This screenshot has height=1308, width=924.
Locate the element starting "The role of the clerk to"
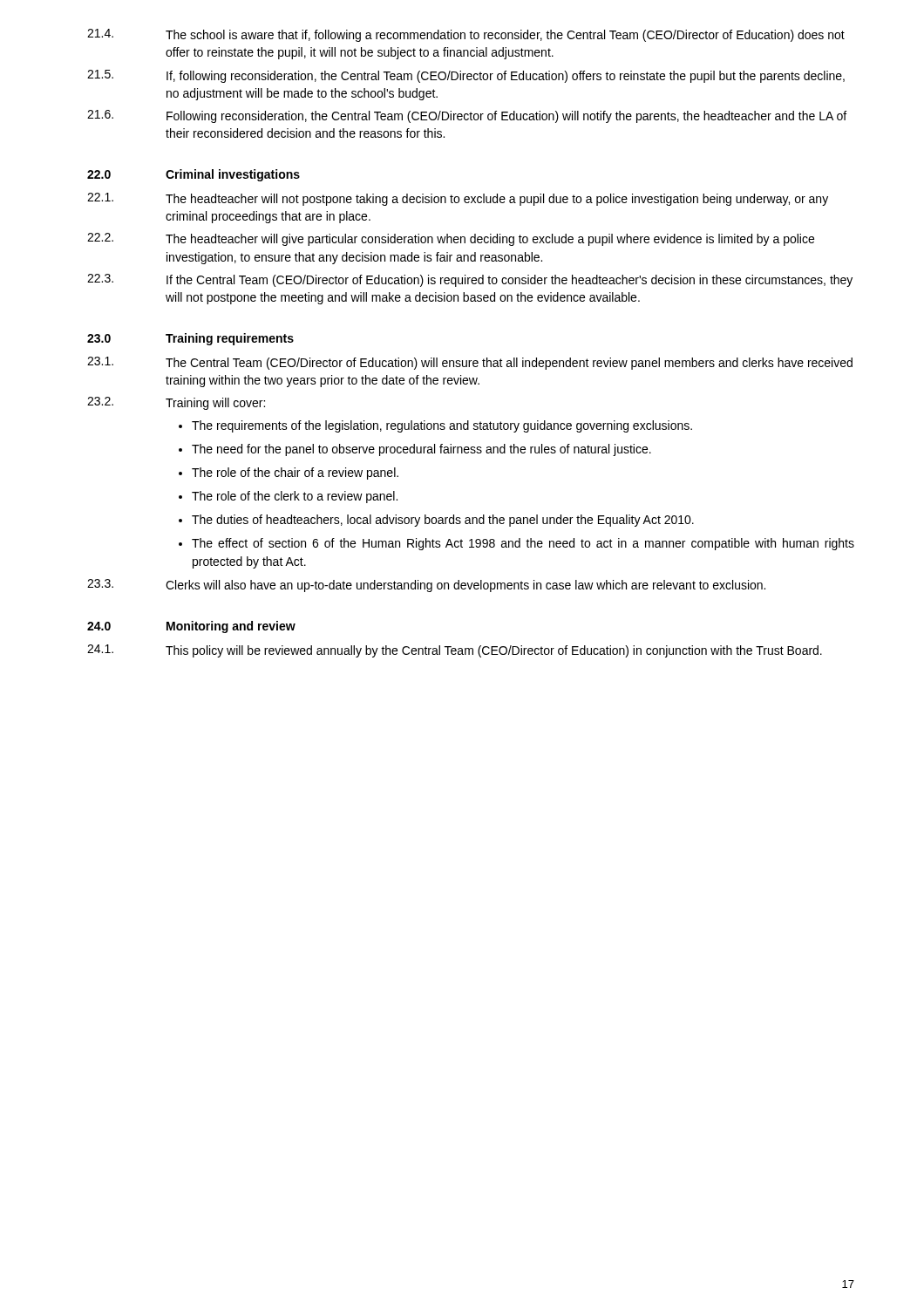[x=295, y=497]
